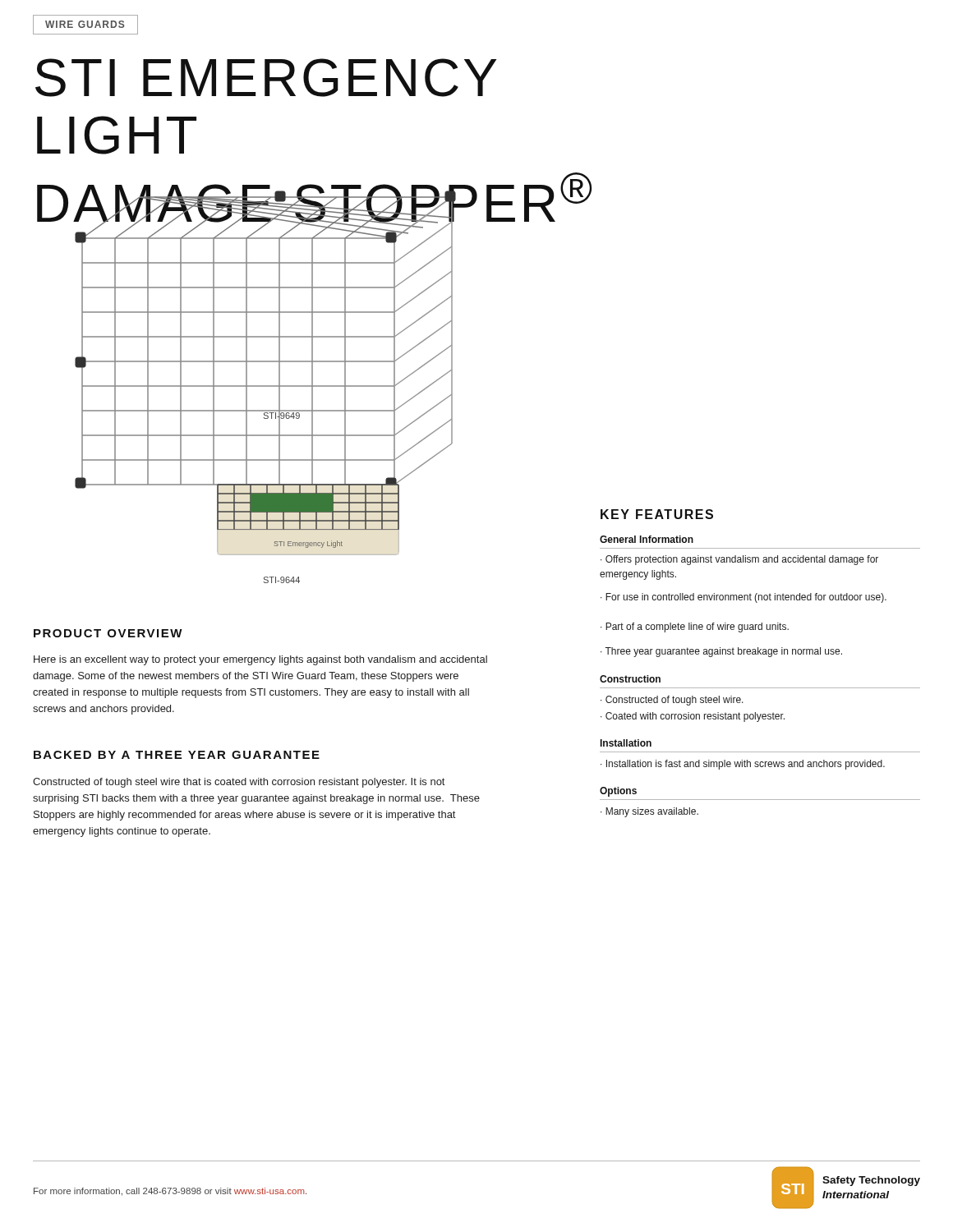Point to the element starting "General Information"
This screenshot has height=1232, width=953.
pos(760,541)
